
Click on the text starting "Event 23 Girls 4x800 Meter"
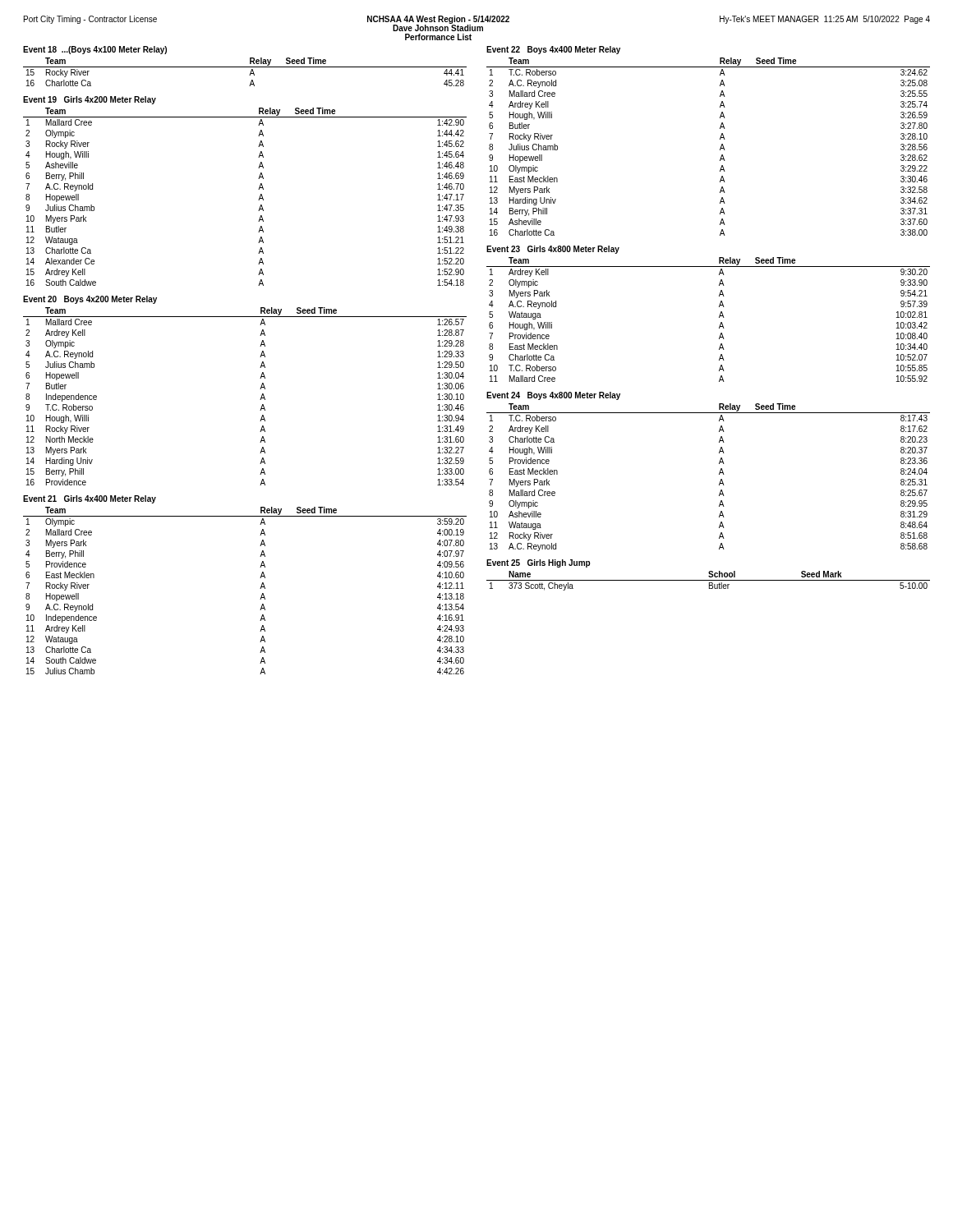click(x=553, y=249)
